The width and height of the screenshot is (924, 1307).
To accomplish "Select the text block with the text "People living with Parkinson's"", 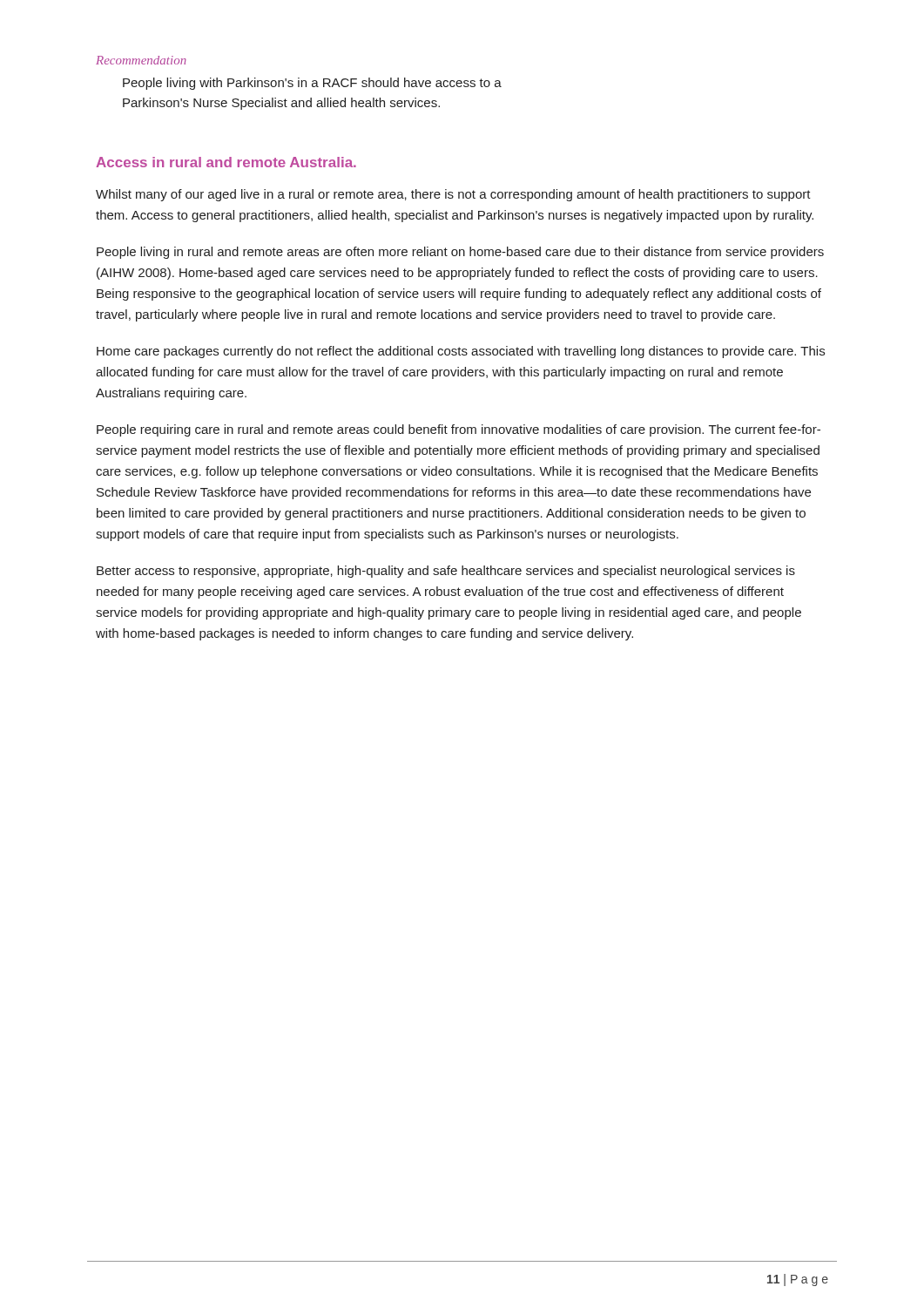I will point(312,92).
